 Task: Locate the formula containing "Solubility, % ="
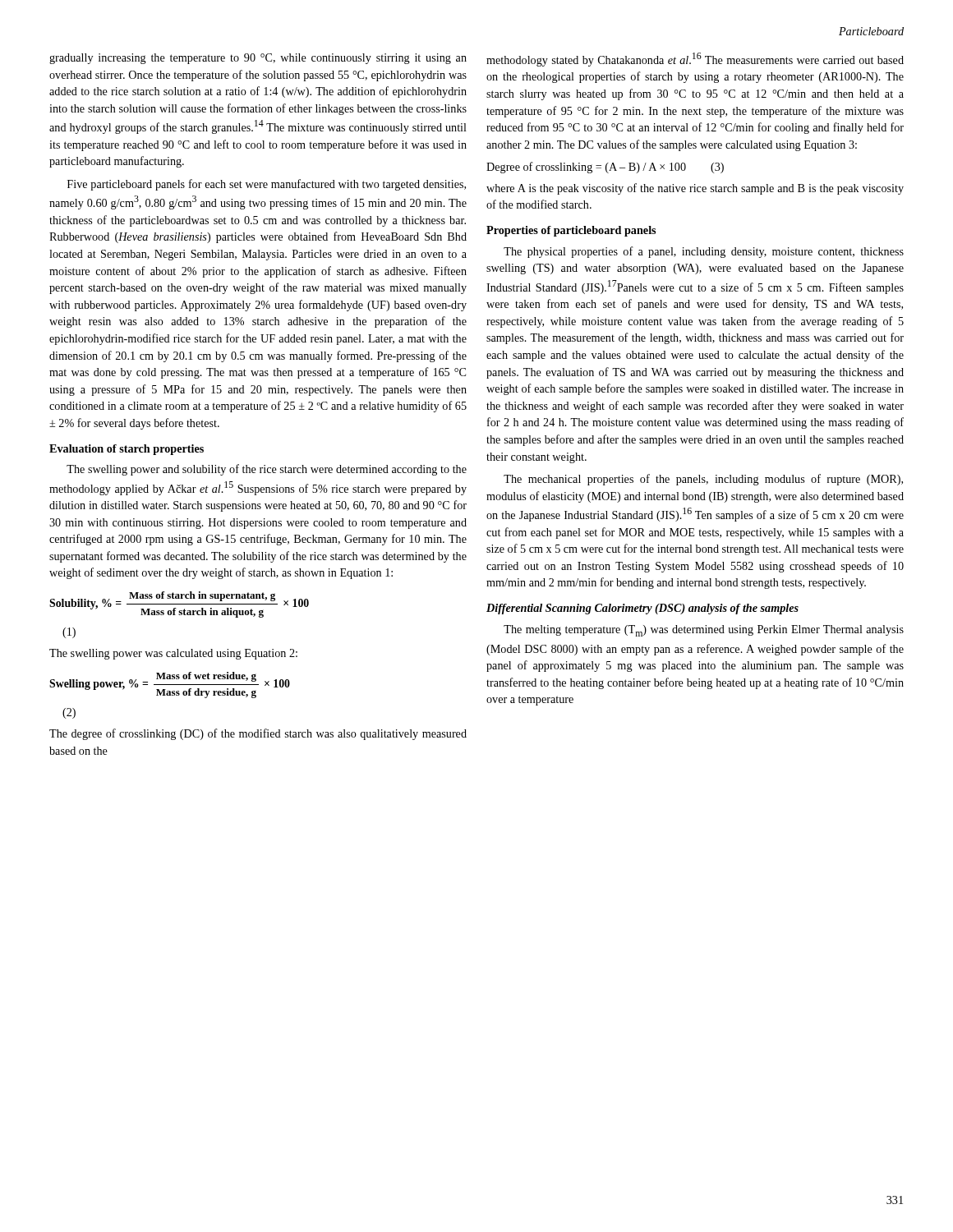pos(258,604)
